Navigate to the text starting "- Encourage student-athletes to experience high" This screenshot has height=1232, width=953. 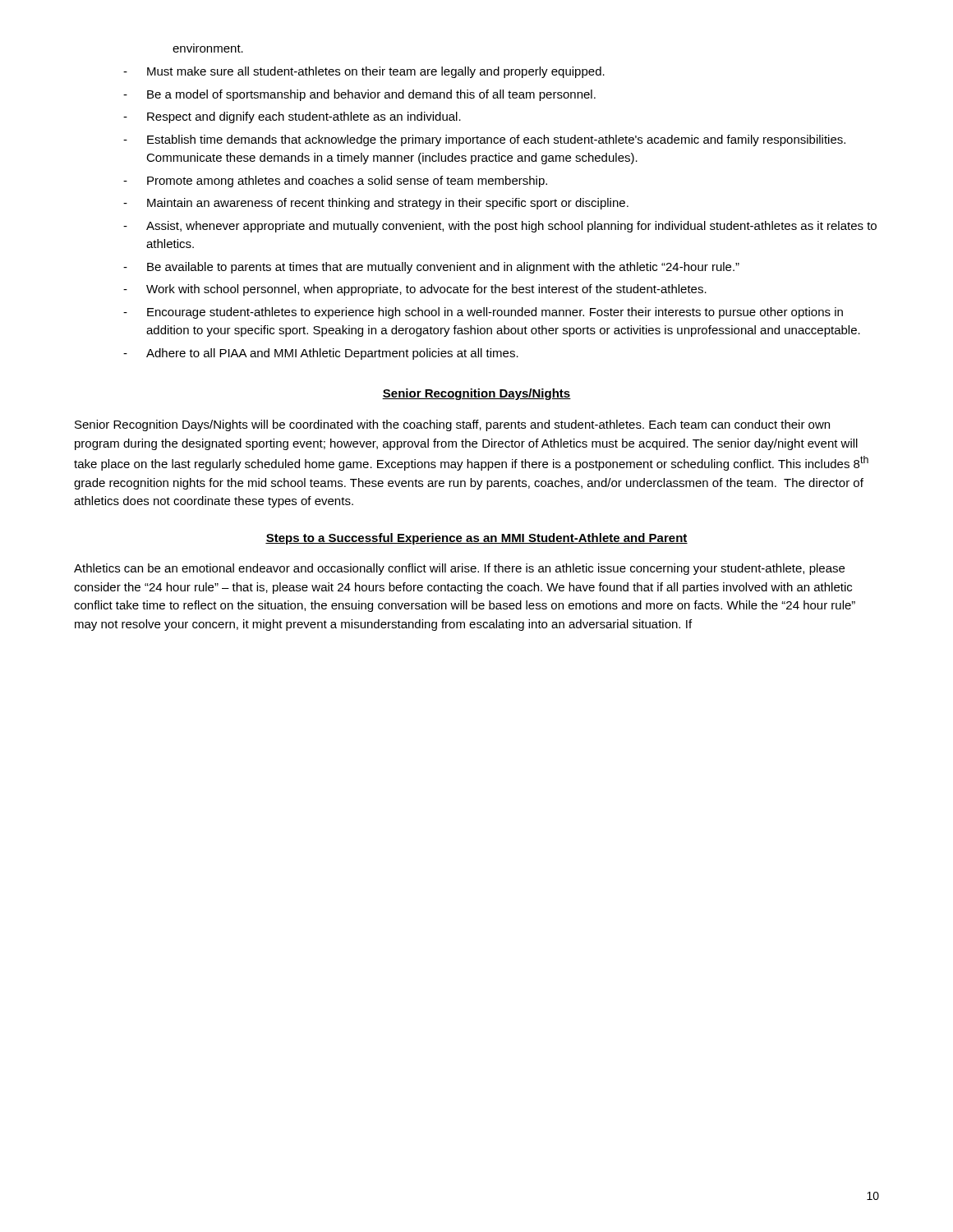click(501, 321)
